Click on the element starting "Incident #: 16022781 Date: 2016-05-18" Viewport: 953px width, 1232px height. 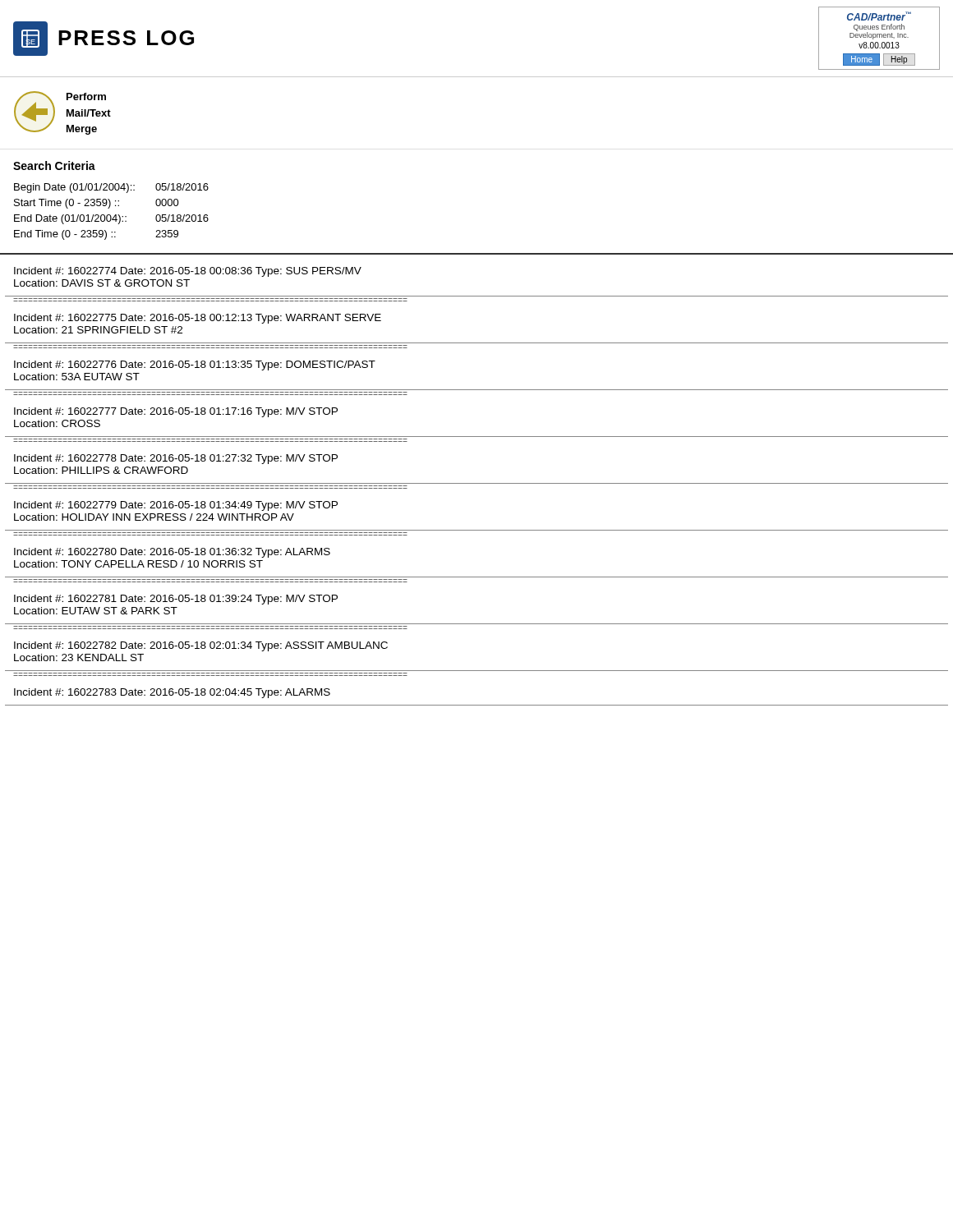[x=176, y=604]
